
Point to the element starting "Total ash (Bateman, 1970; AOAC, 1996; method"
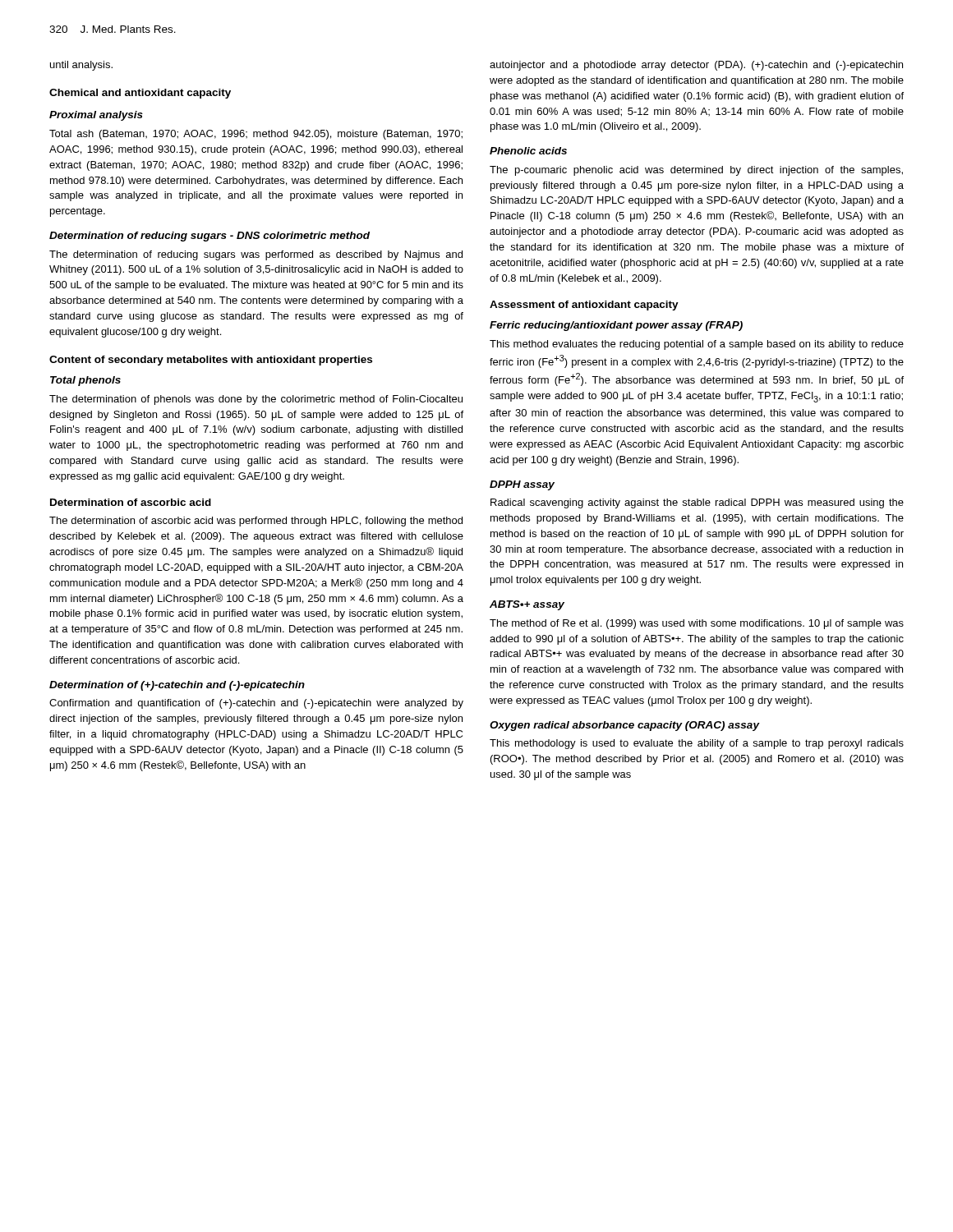click(x=256, y=173)
